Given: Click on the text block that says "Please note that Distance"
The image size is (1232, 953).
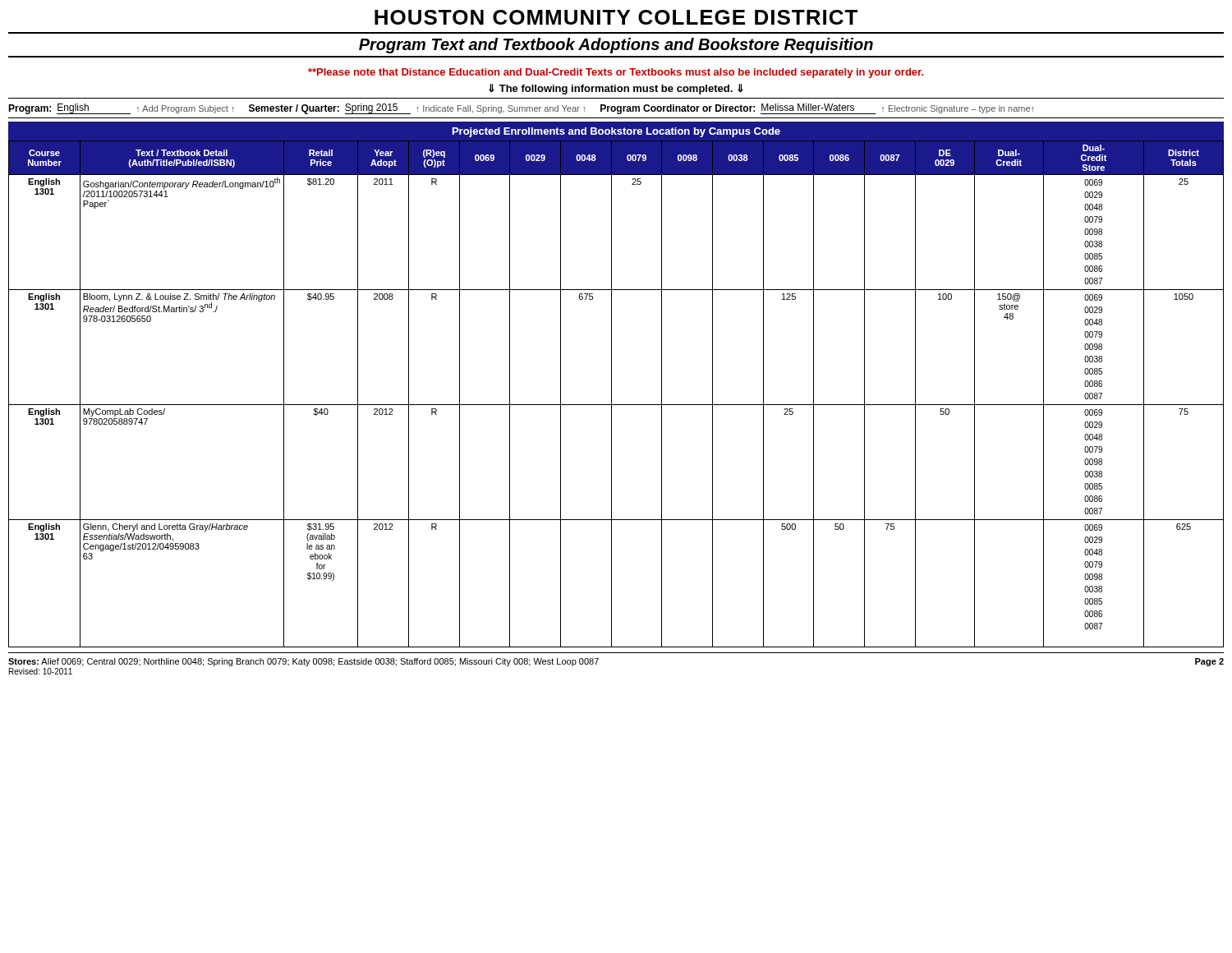Looking at the screenshot, I should pyautogui.click(x=616, y=80).
